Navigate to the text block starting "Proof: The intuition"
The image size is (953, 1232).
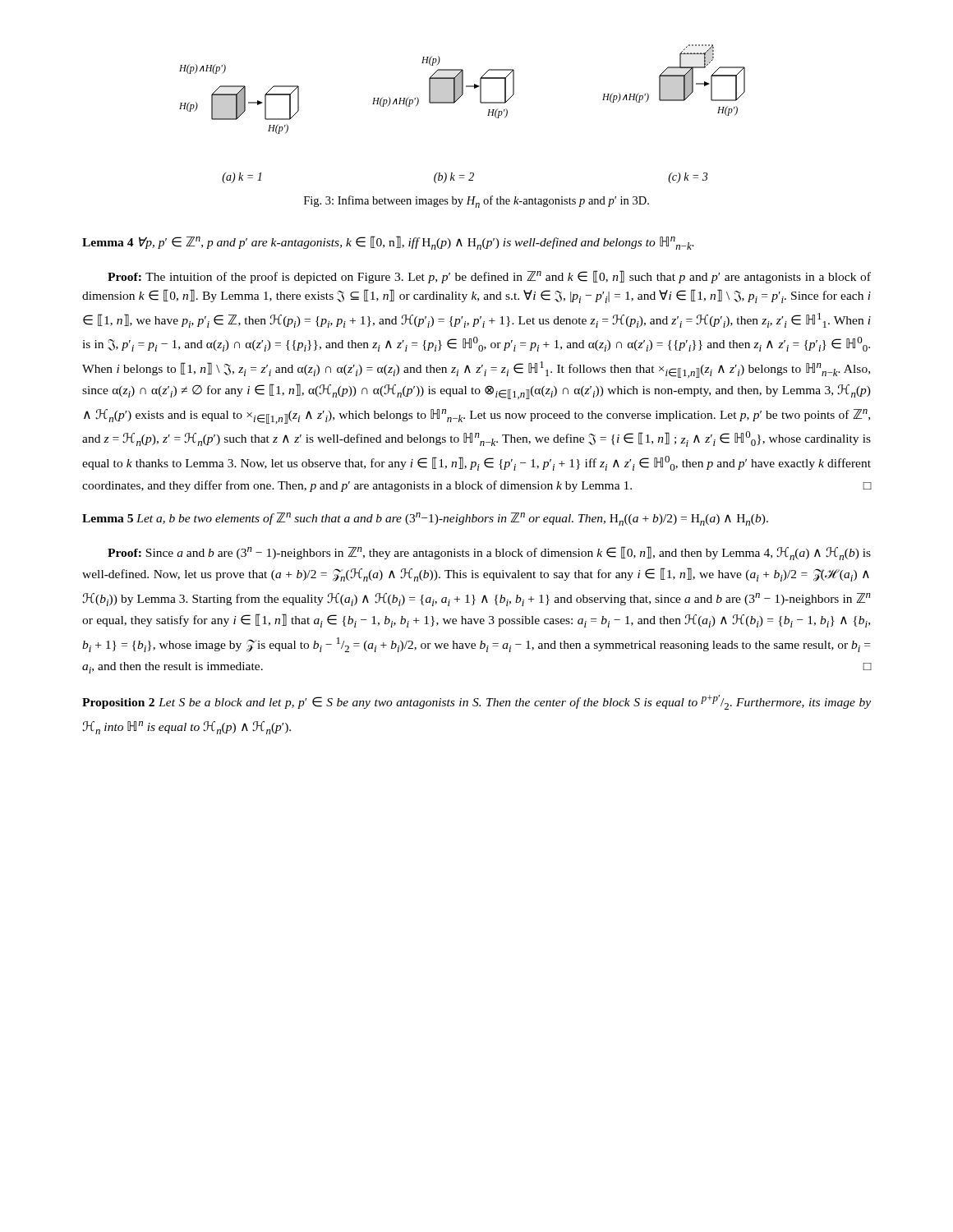click(476, 379)
